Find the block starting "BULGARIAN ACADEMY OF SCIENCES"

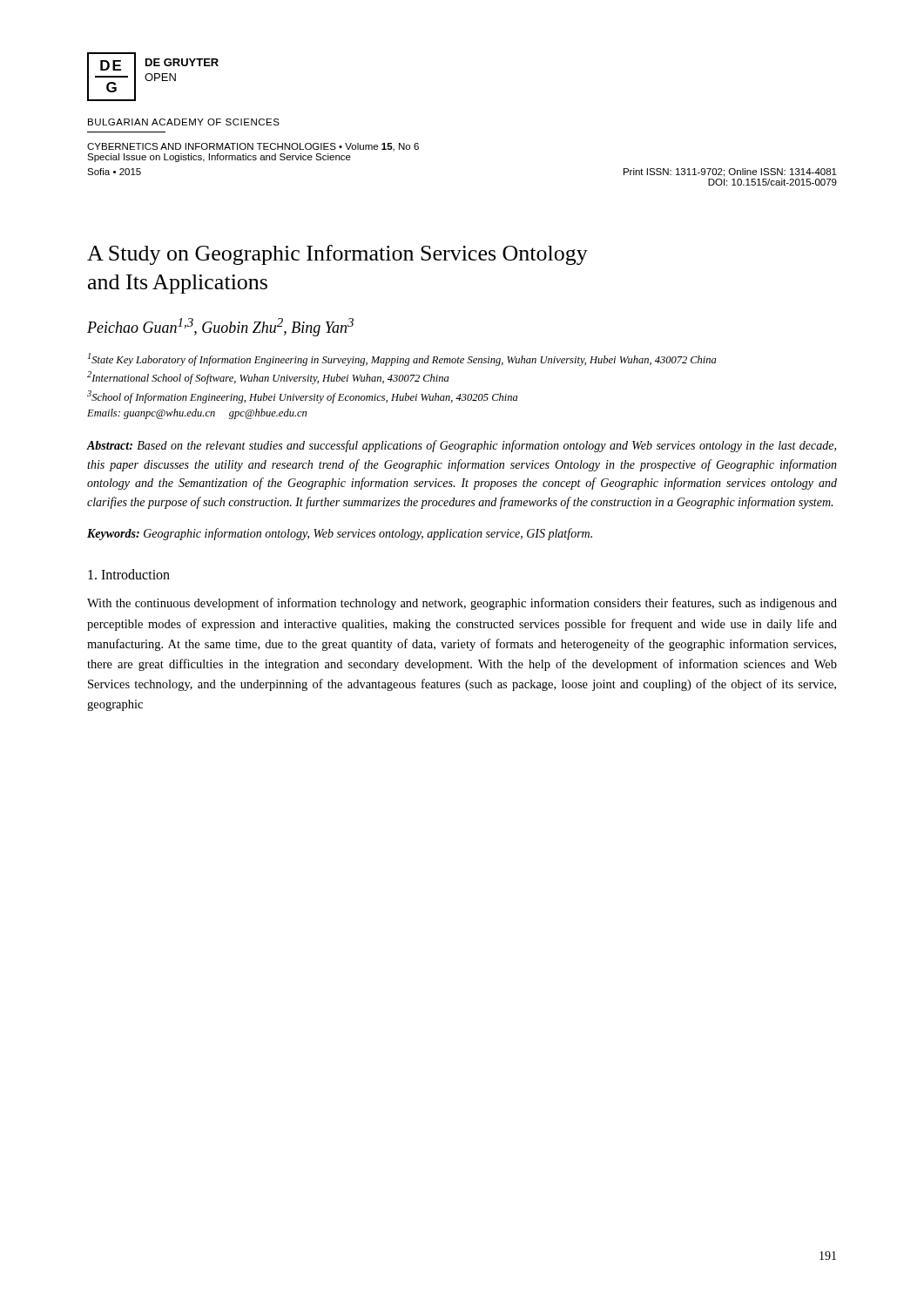[x=184, y=122]
